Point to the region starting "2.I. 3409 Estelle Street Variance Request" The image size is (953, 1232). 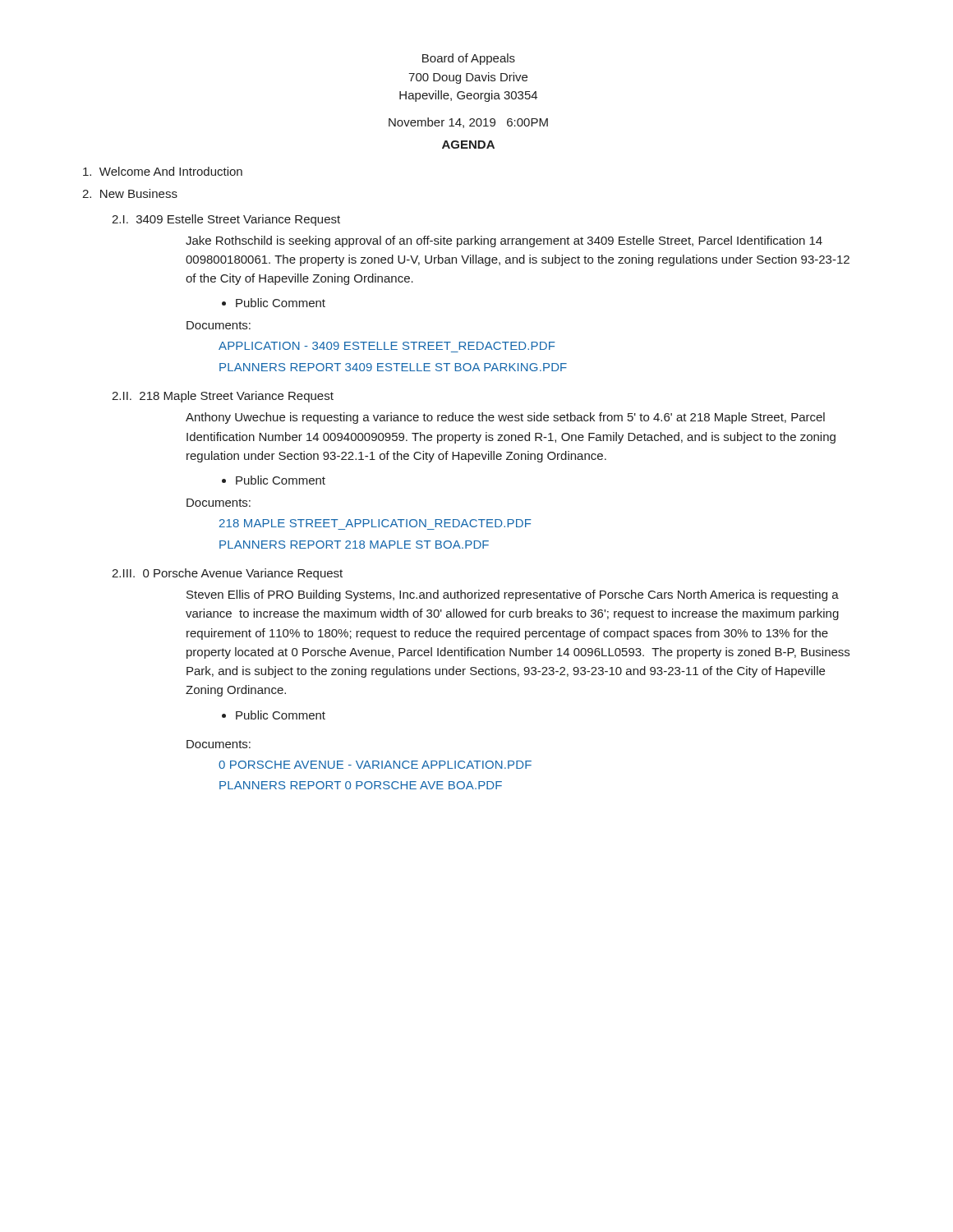coord(226,218)
